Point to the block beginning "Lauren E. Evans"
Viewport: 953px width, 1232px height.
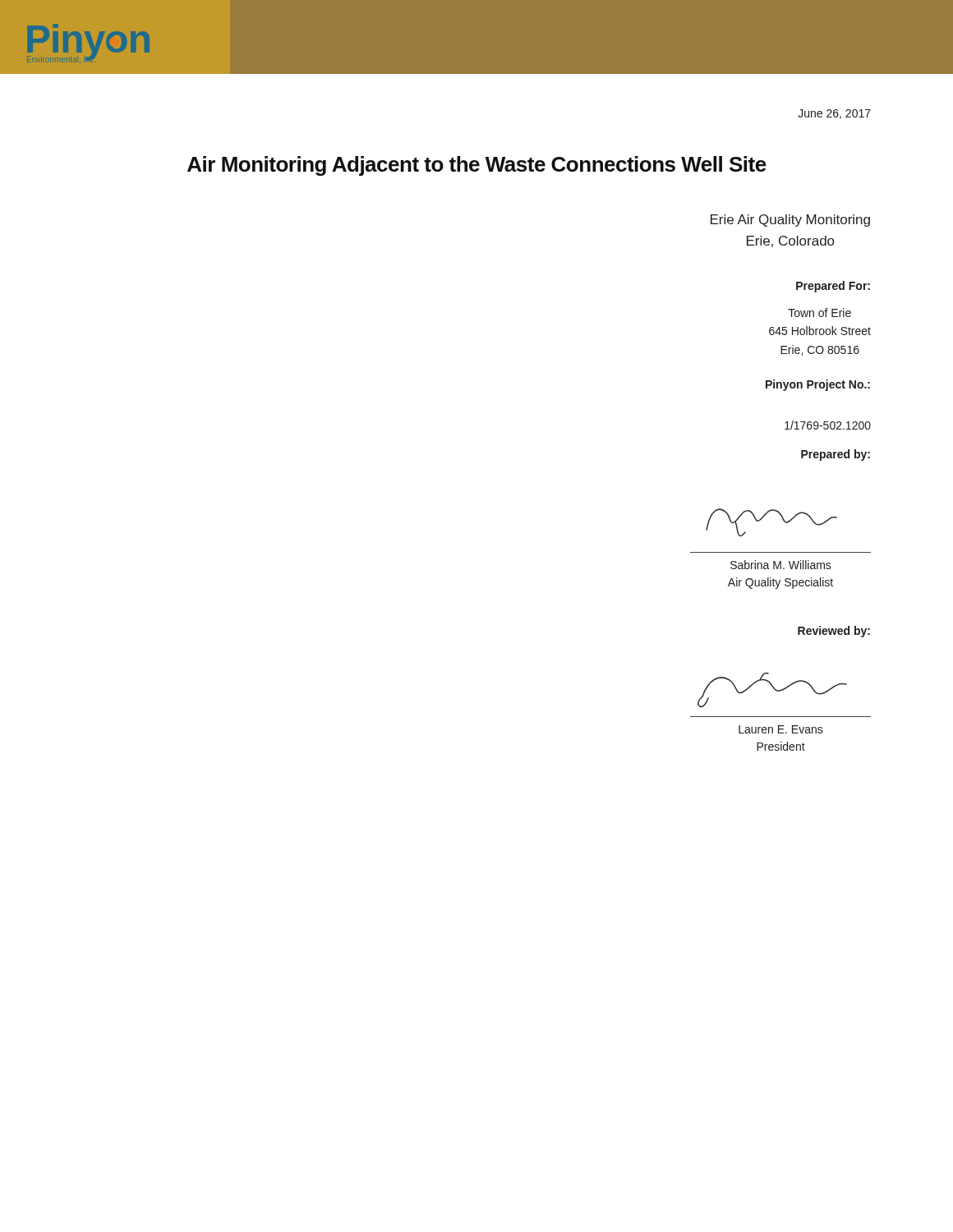tap(780, 738)
